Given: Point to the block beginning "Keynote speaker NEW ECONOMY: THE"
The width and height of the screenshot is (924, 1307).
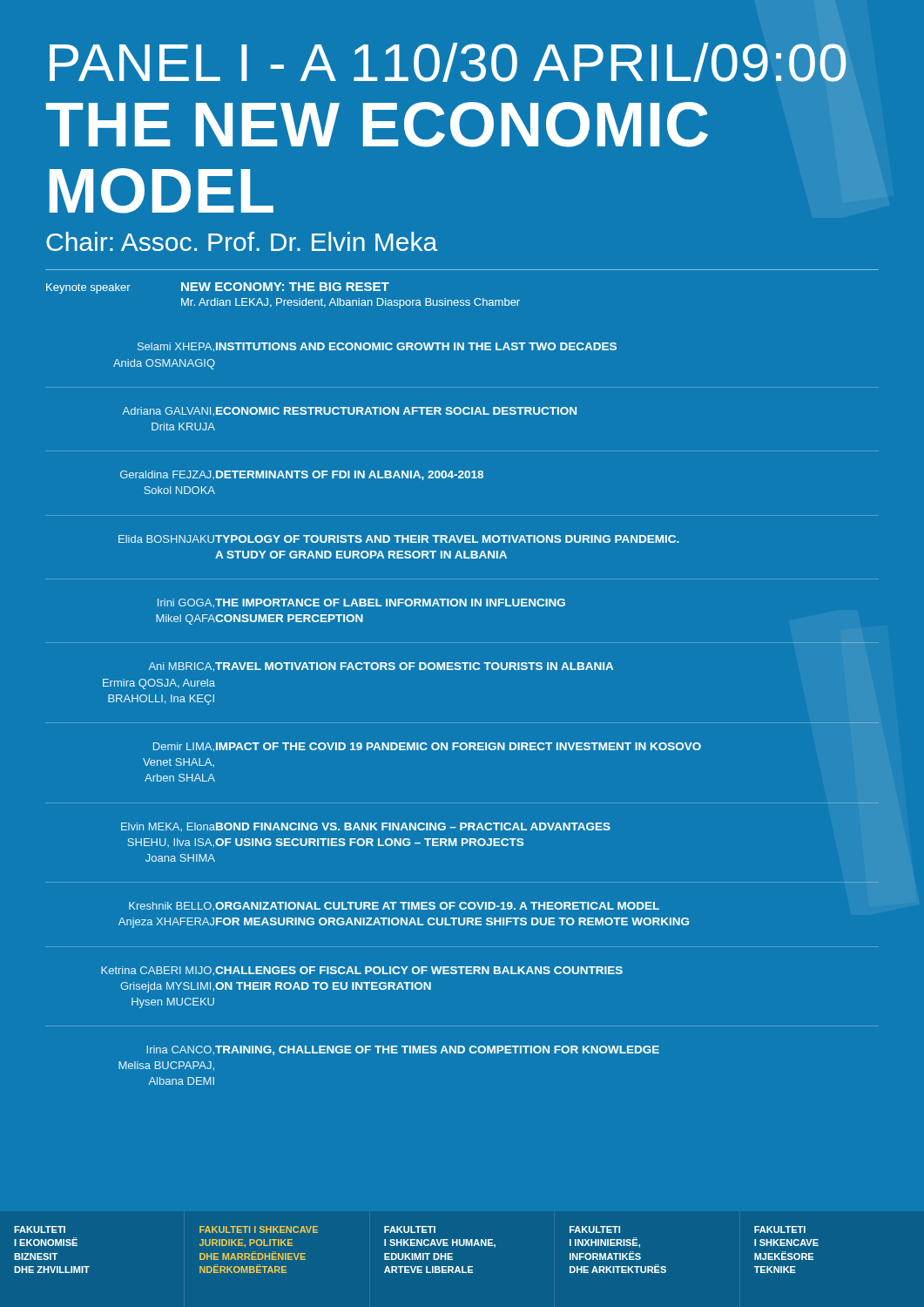Looking at the screenshot, I should pos(462,294).
